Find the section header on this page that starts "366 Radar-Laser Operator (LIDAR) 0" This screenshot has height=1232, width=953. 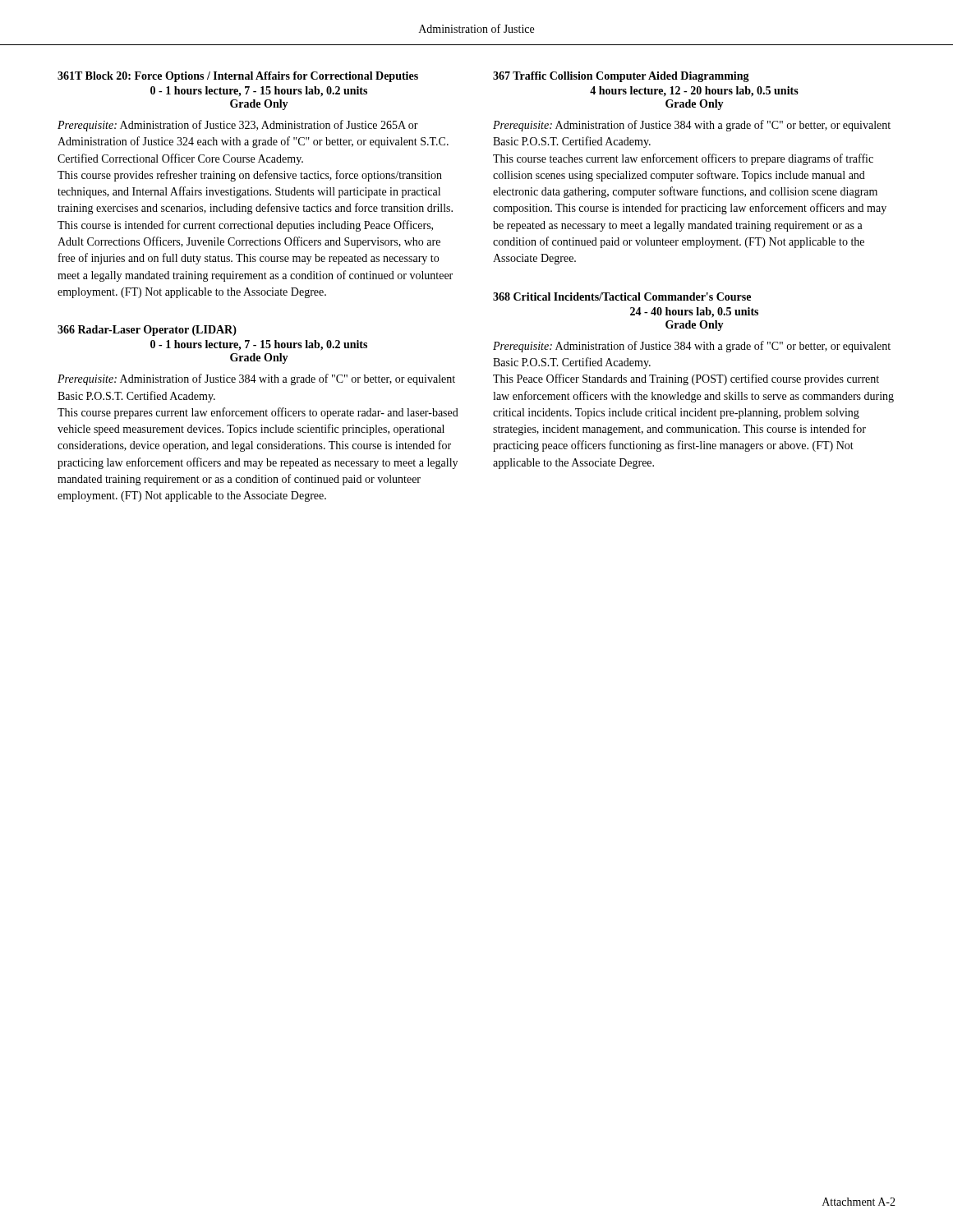pos(259,344)
